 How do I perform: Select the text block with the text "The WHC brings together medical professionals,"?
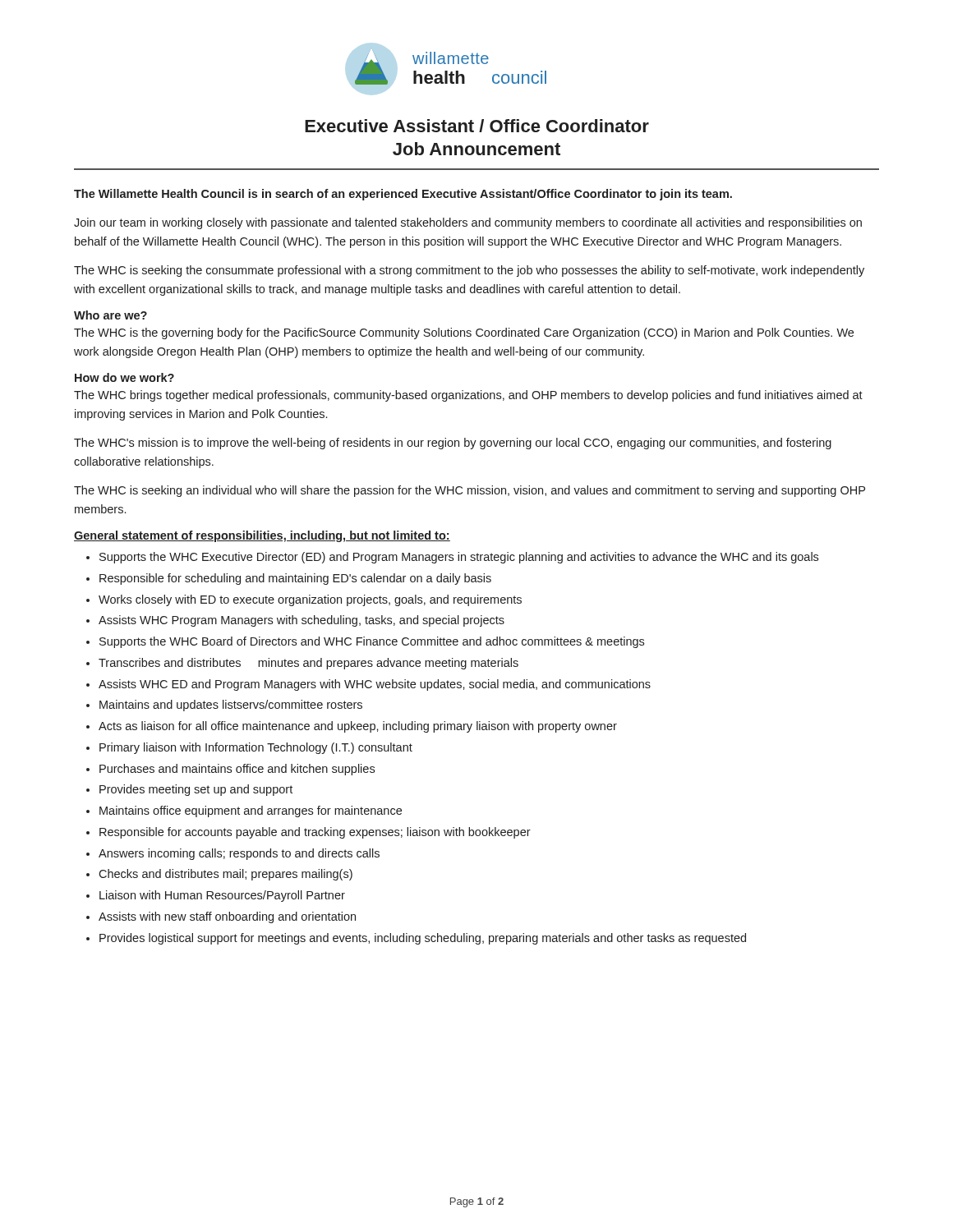pos(468,405)
